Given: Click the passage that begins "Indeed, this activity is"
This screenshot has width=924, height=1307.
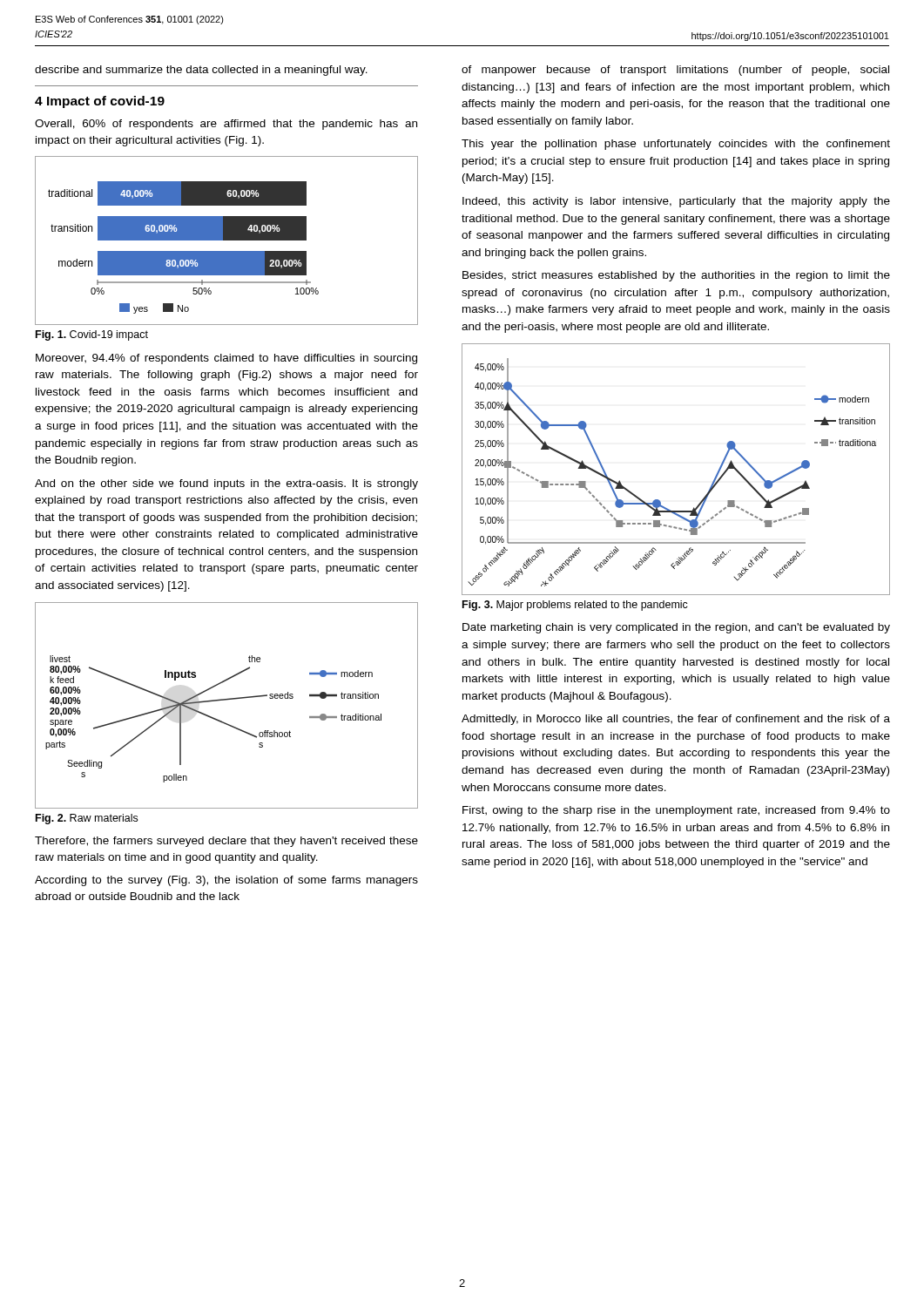Looking at the screenshot, I should (x=676, y=227).
